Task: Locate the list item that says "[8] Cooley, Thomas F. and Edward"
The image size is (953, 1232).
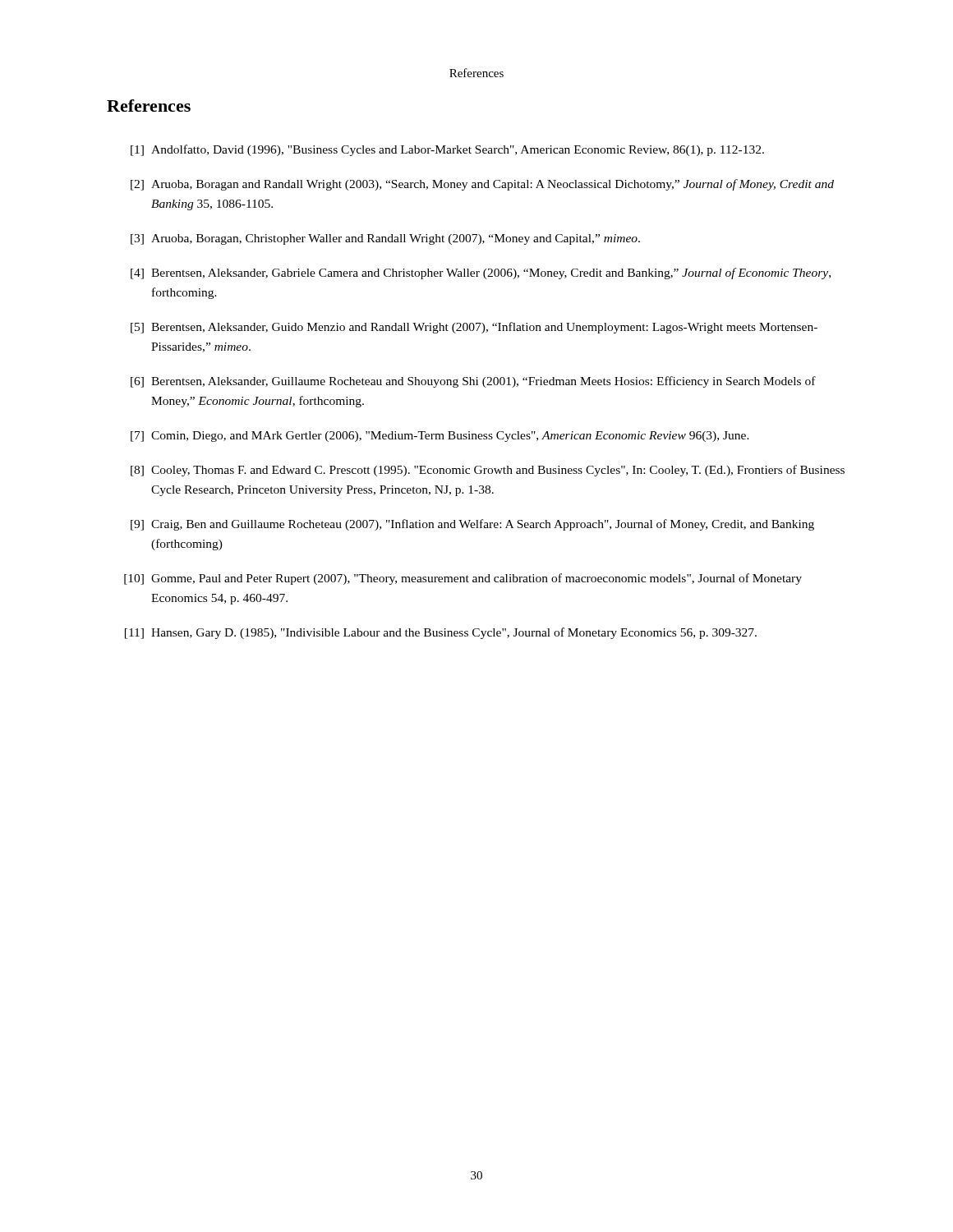Action: 476,480
